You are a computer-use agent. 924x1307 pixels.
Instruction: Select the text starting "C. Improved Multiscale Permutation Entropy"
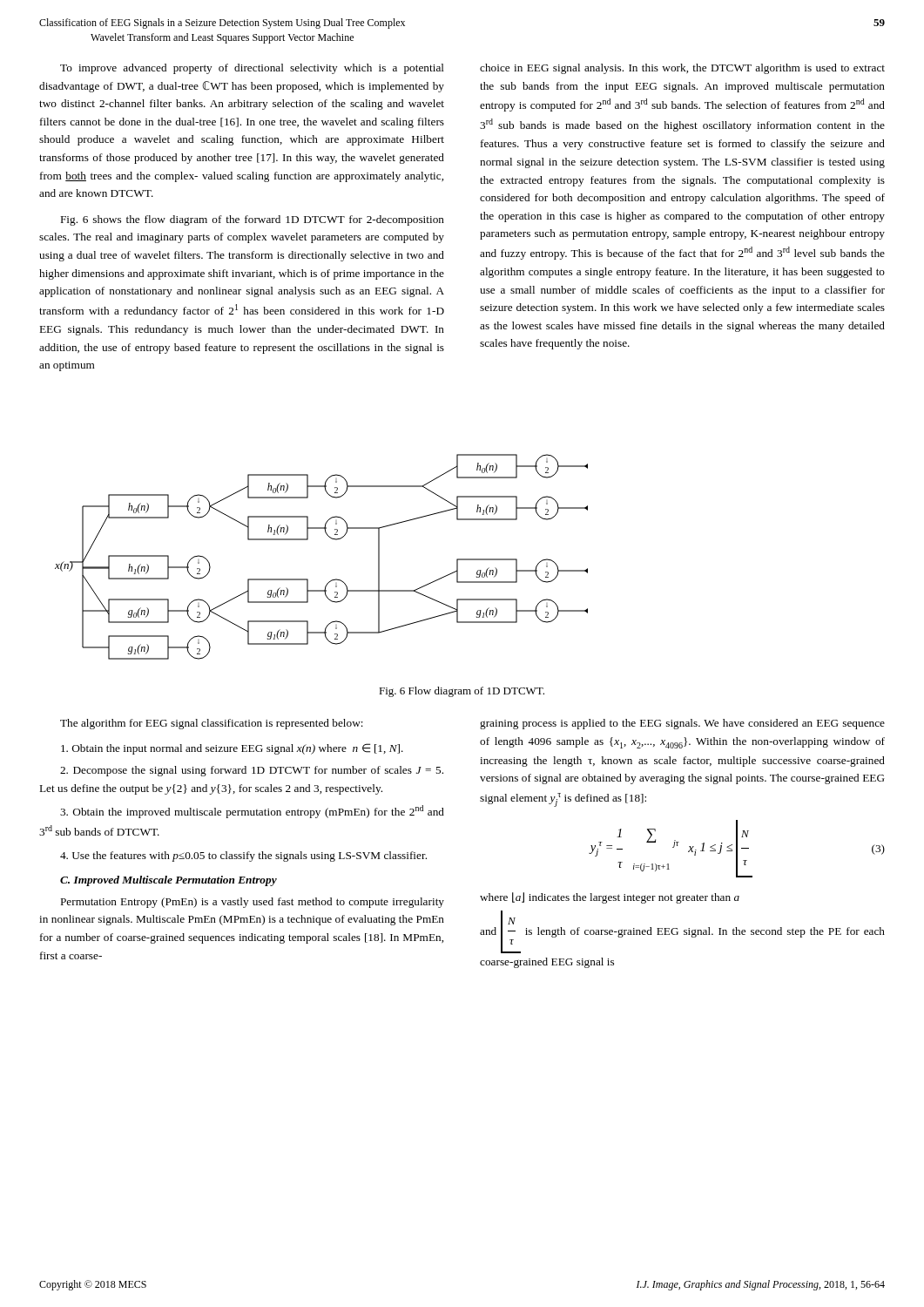point(168,880)
